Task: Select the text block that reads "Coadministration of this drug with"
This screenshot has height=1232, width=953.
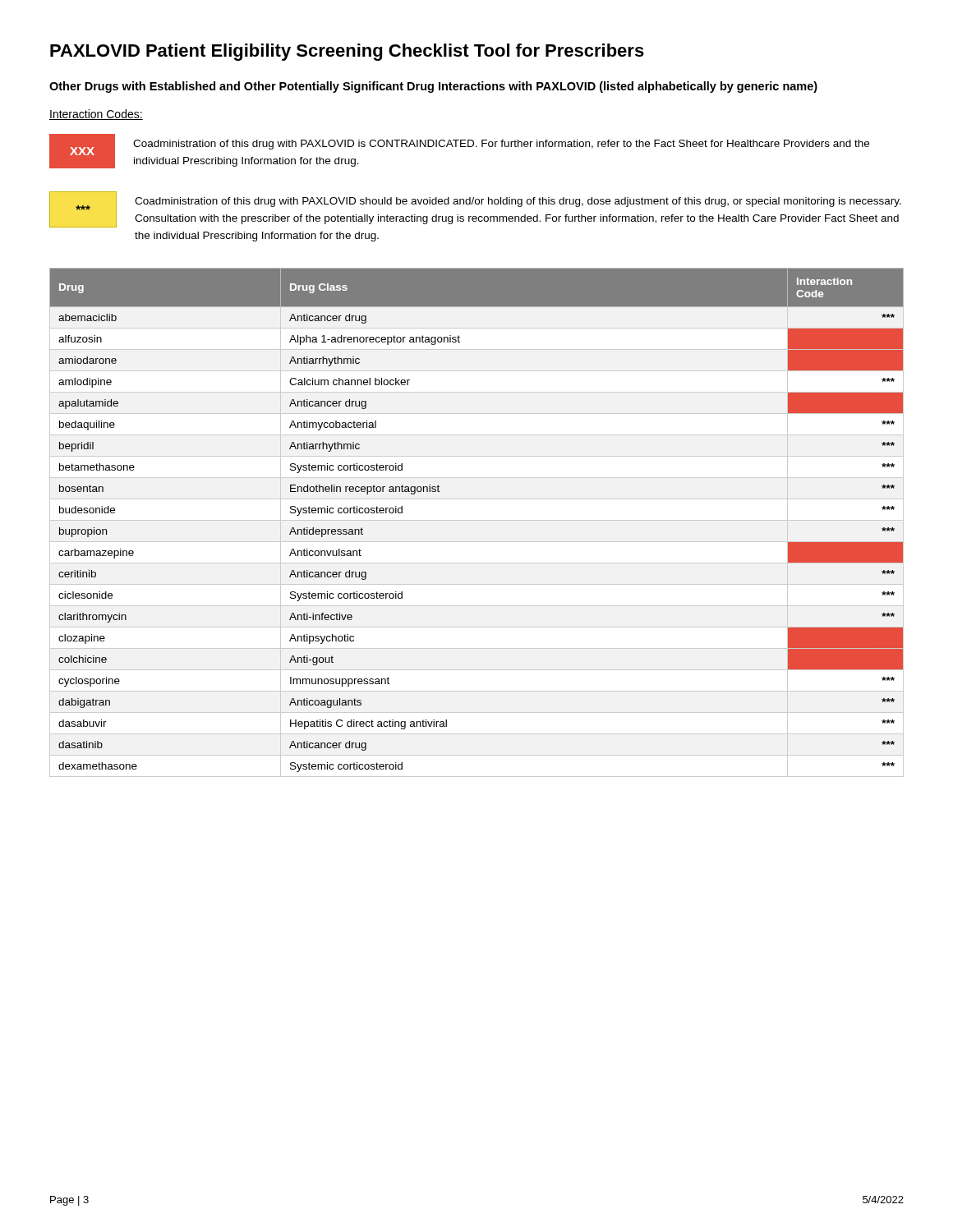Action: pyautogui.click(x=476, y=218)
